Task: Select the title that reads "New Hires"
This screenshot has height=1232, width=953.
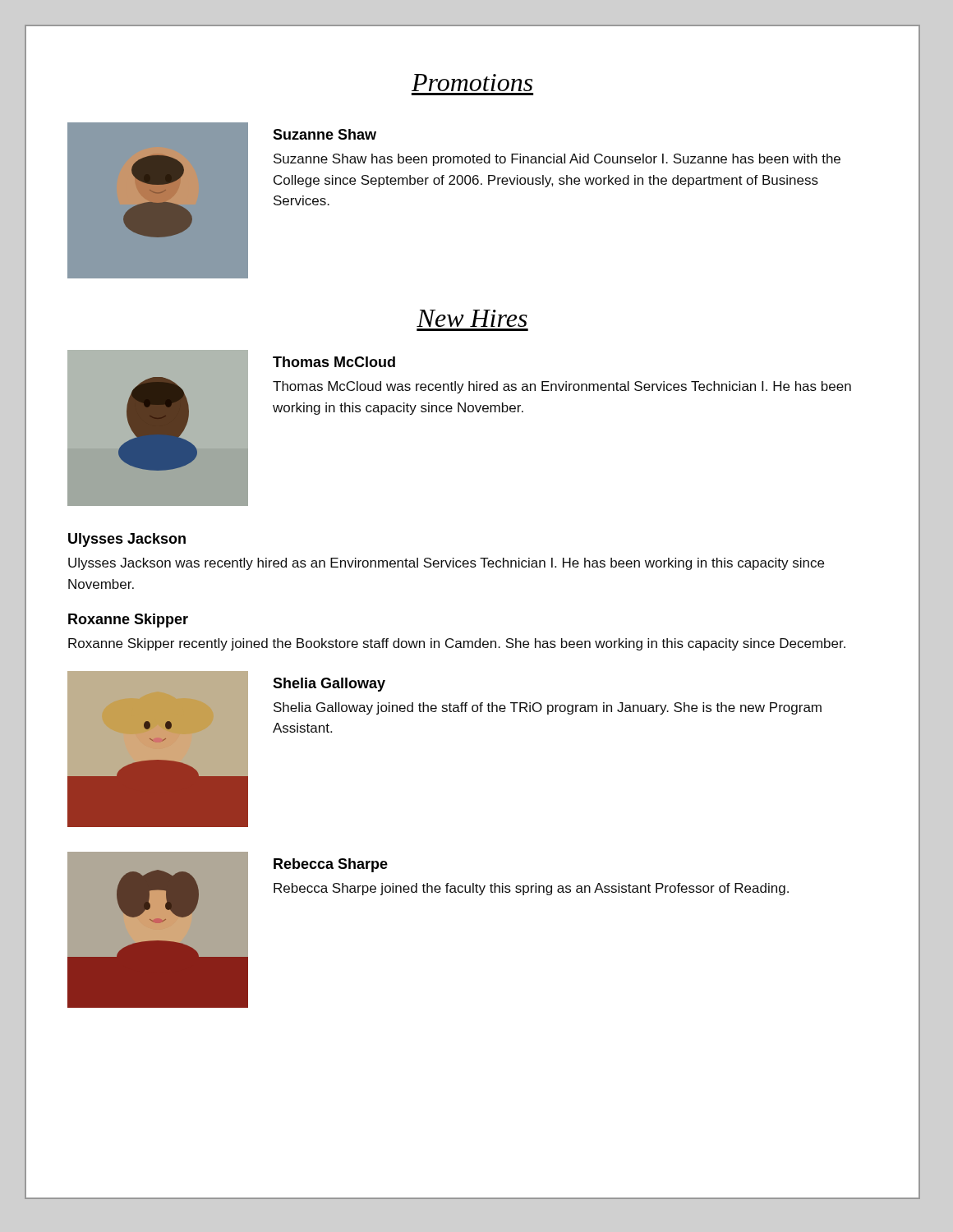Action: 472,318
